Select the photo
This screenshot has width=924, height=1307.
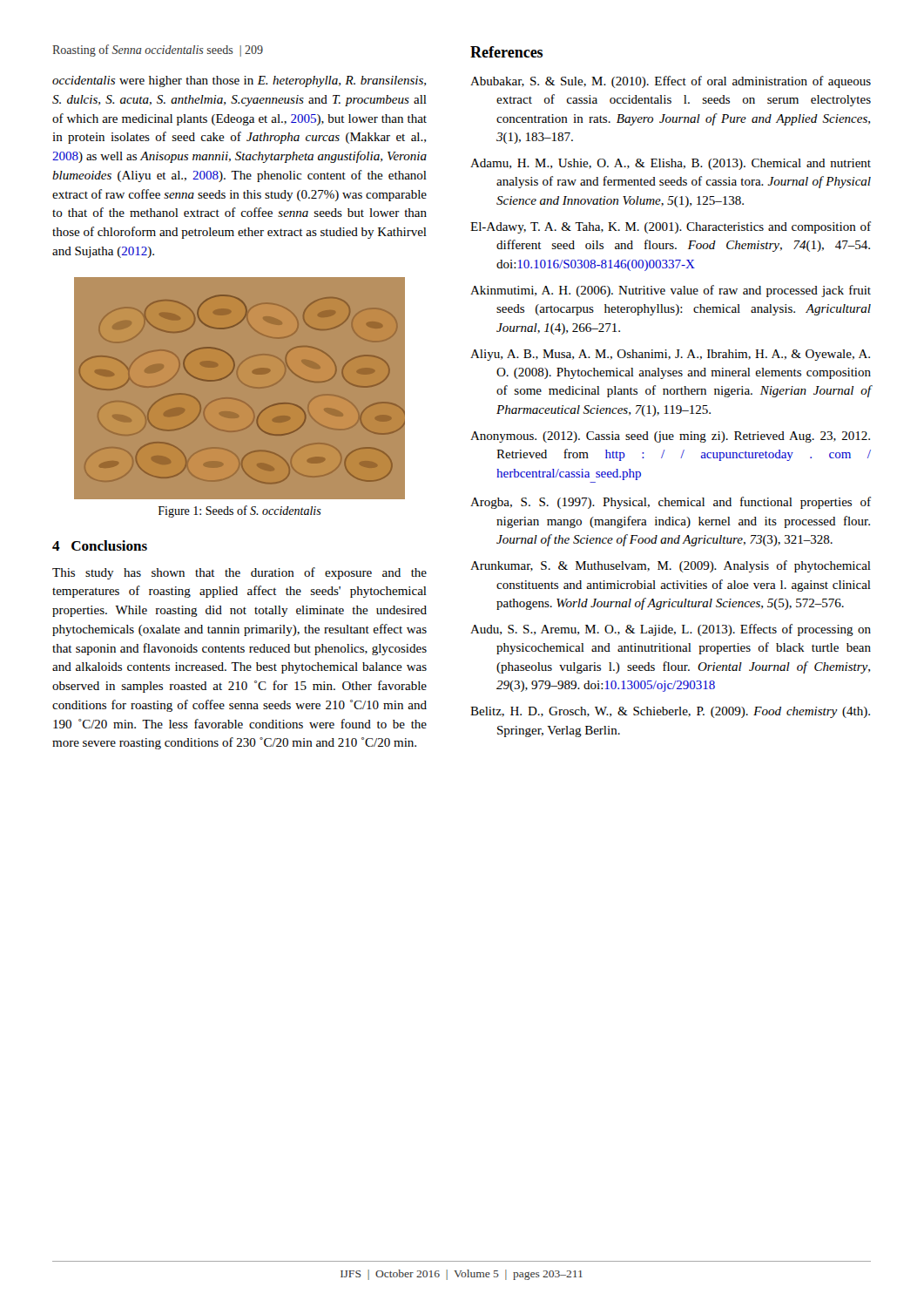point(240,388)
